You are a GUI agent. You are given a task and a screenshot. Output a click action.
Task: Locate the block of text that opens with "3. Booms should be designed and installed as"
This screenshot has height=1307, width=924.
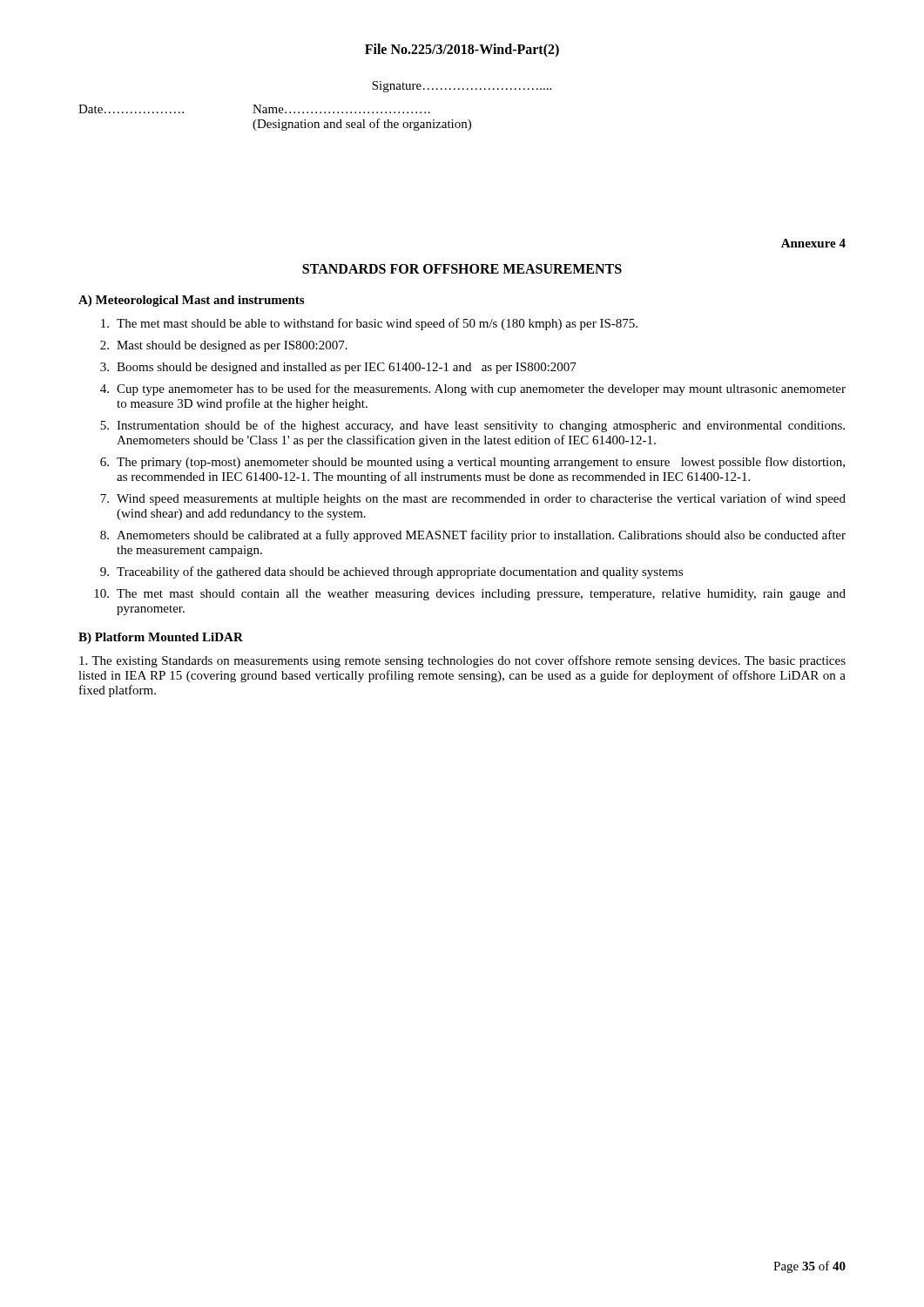click(462, 367)
